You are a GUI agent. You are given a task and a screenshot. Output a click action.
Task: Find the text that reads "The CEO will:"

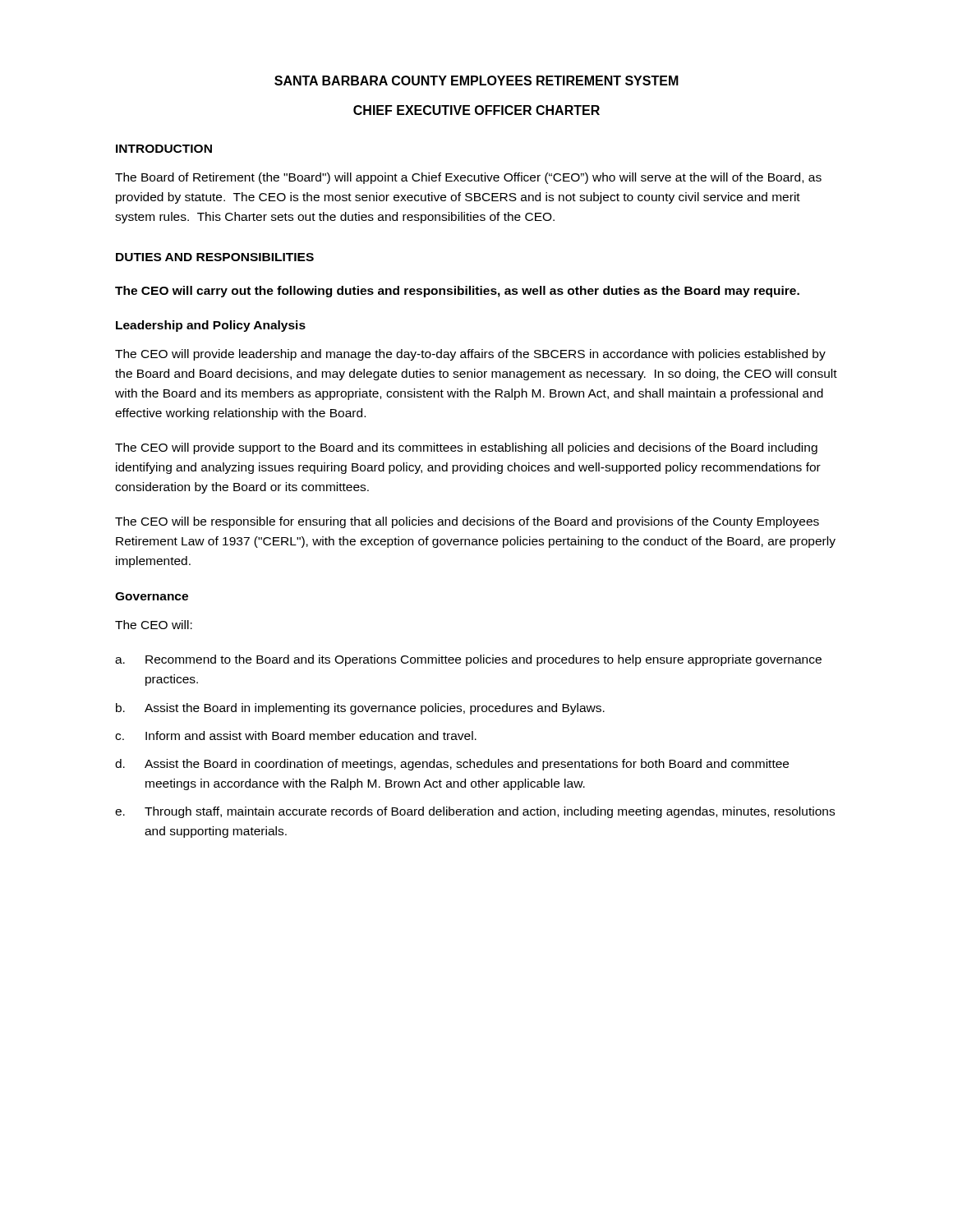154,625
